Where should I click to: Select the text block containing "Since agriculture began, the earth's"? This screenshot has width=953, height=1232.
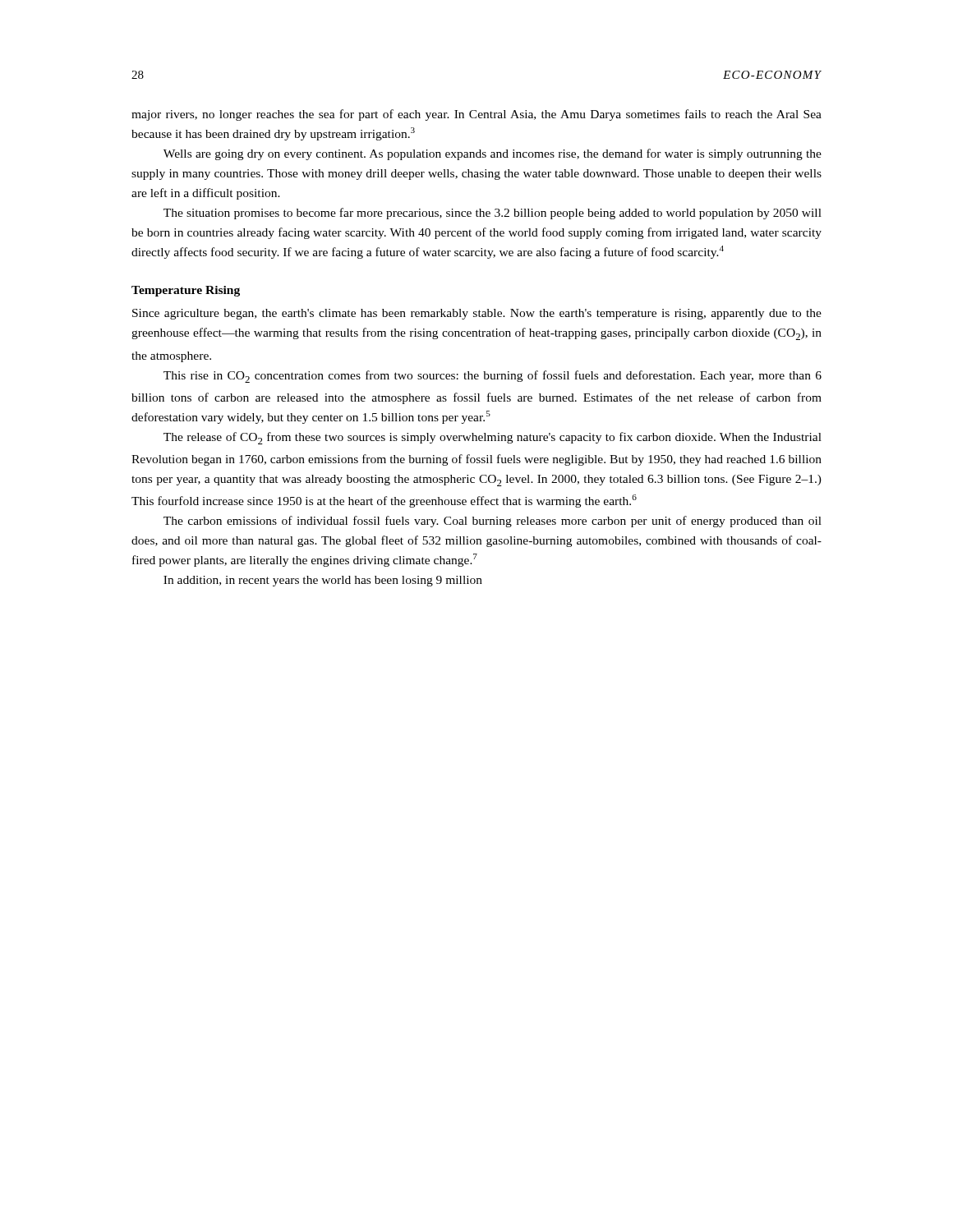coord(476,334)
